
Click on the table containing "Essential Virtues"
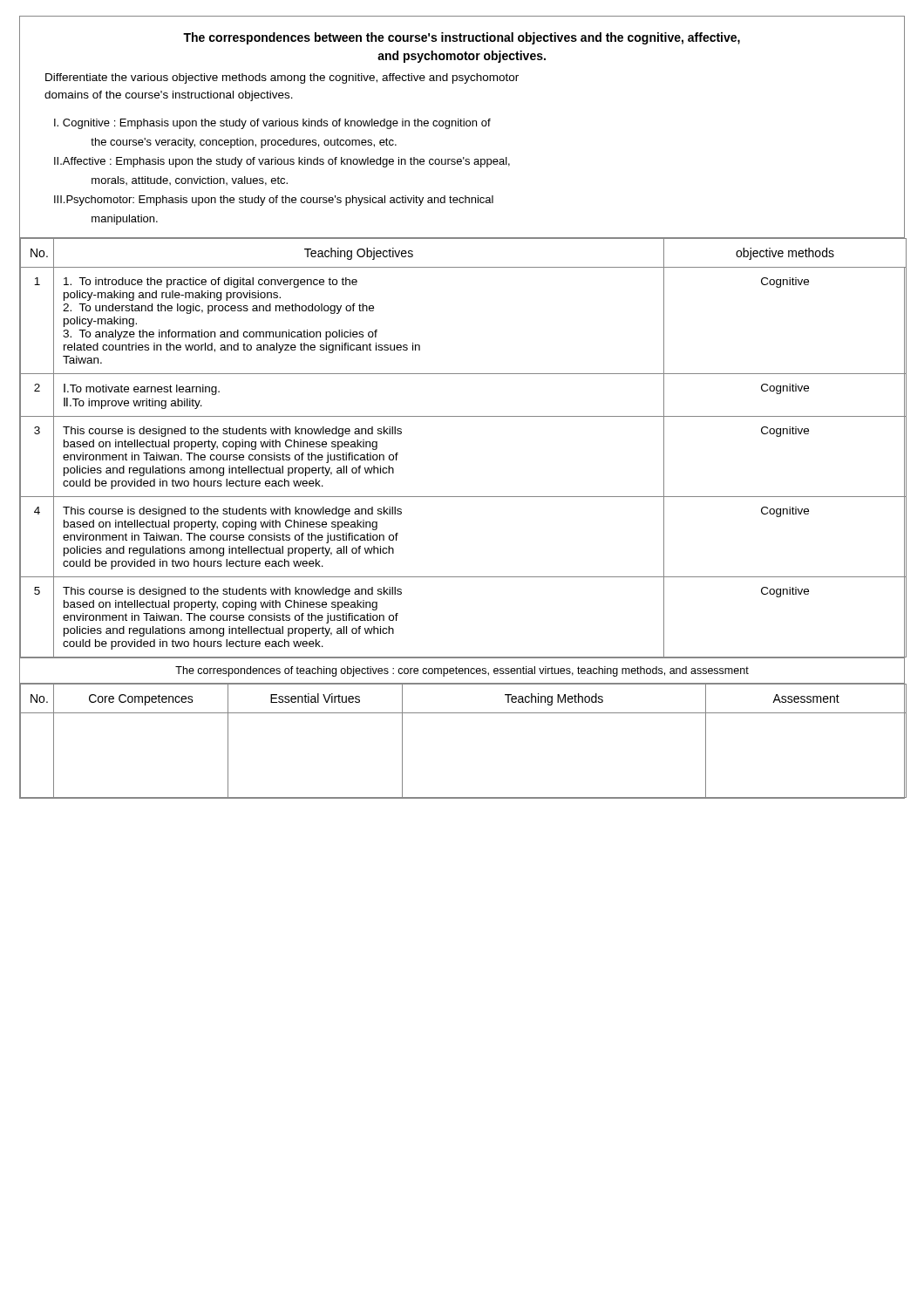[462, 741]
